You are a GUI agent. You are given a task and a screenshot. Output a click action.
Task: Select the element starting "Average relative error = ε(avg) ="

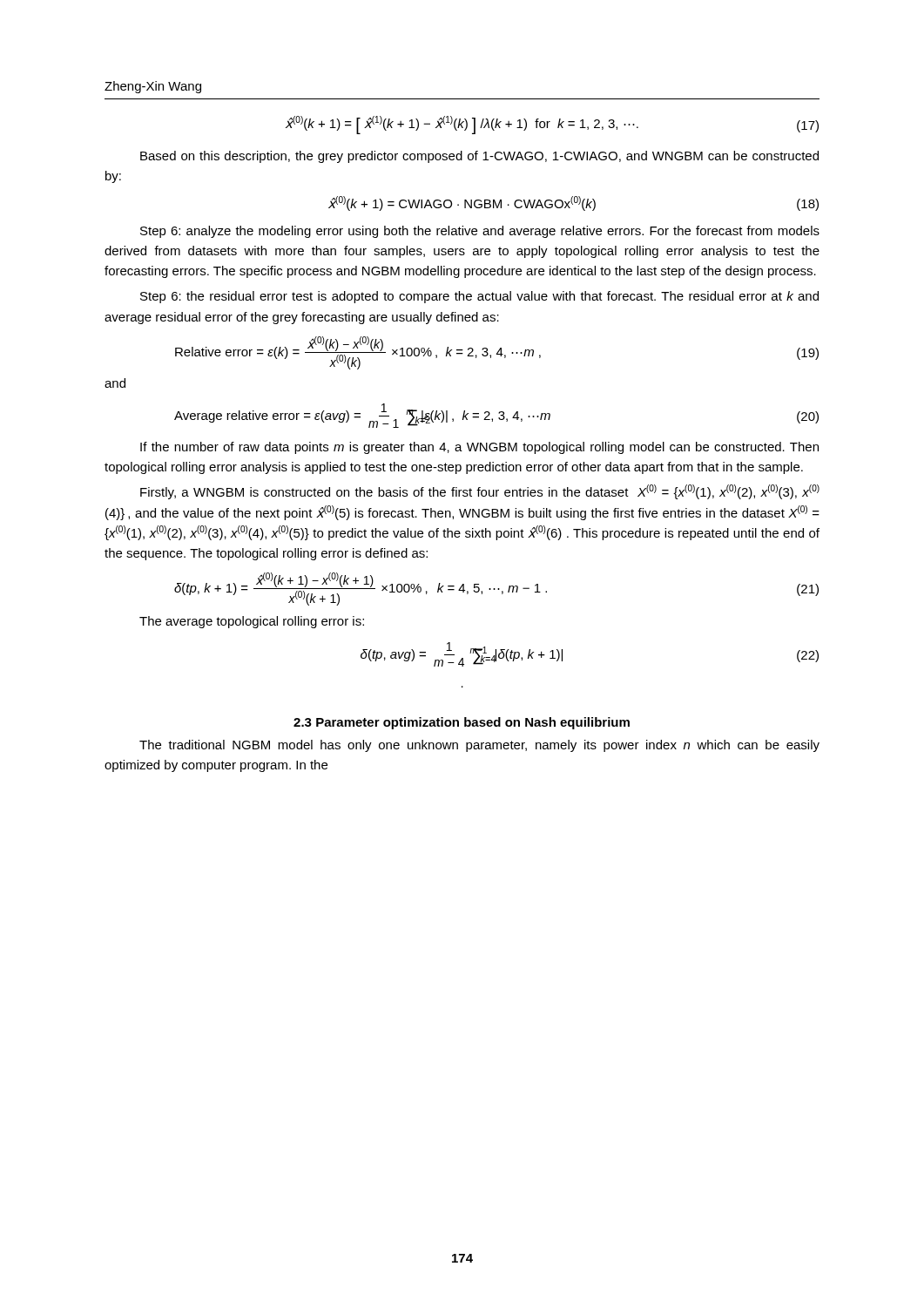pos(462,416)
